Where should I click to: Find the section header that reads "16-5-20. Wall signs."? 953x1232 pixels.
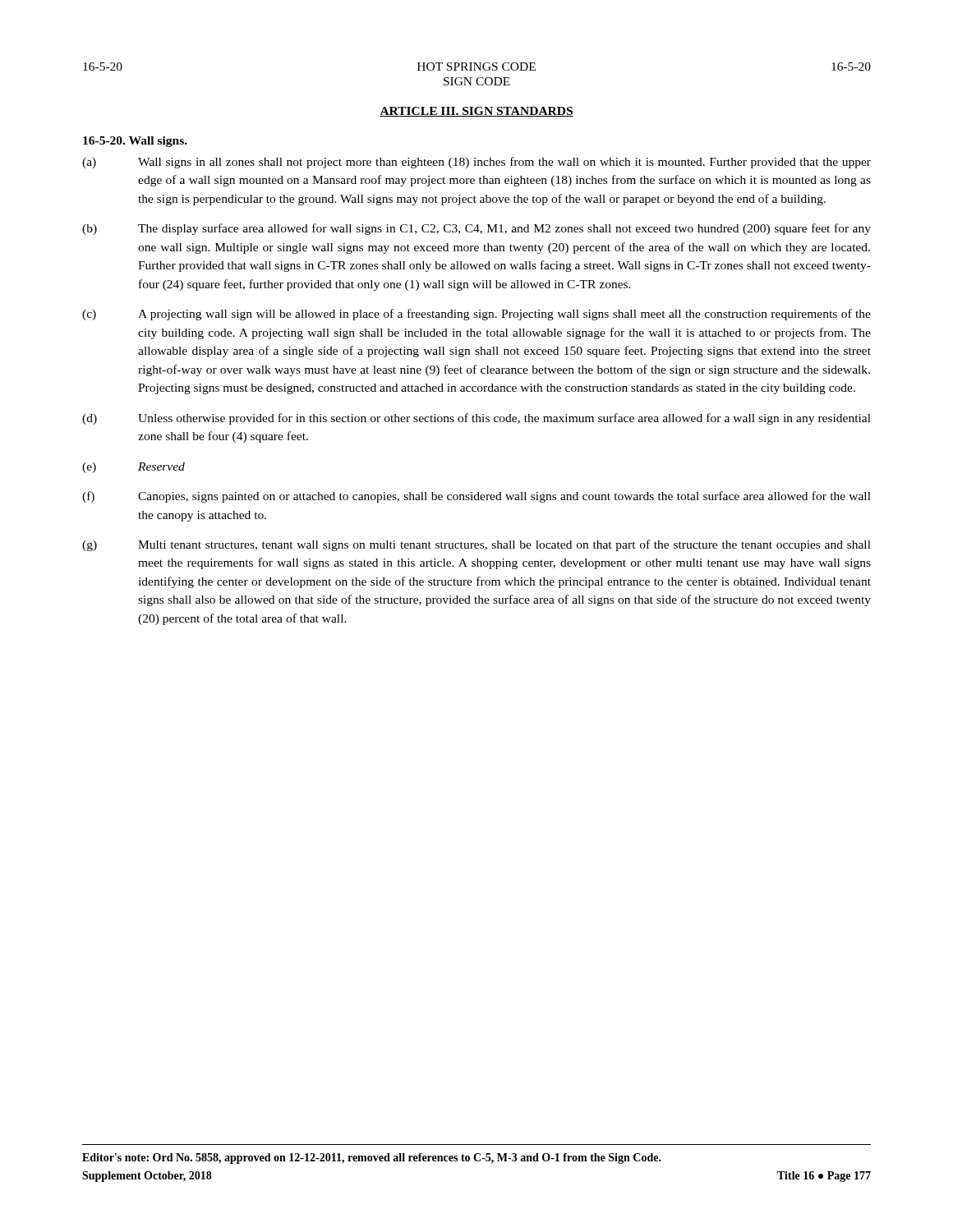[135, 140]
